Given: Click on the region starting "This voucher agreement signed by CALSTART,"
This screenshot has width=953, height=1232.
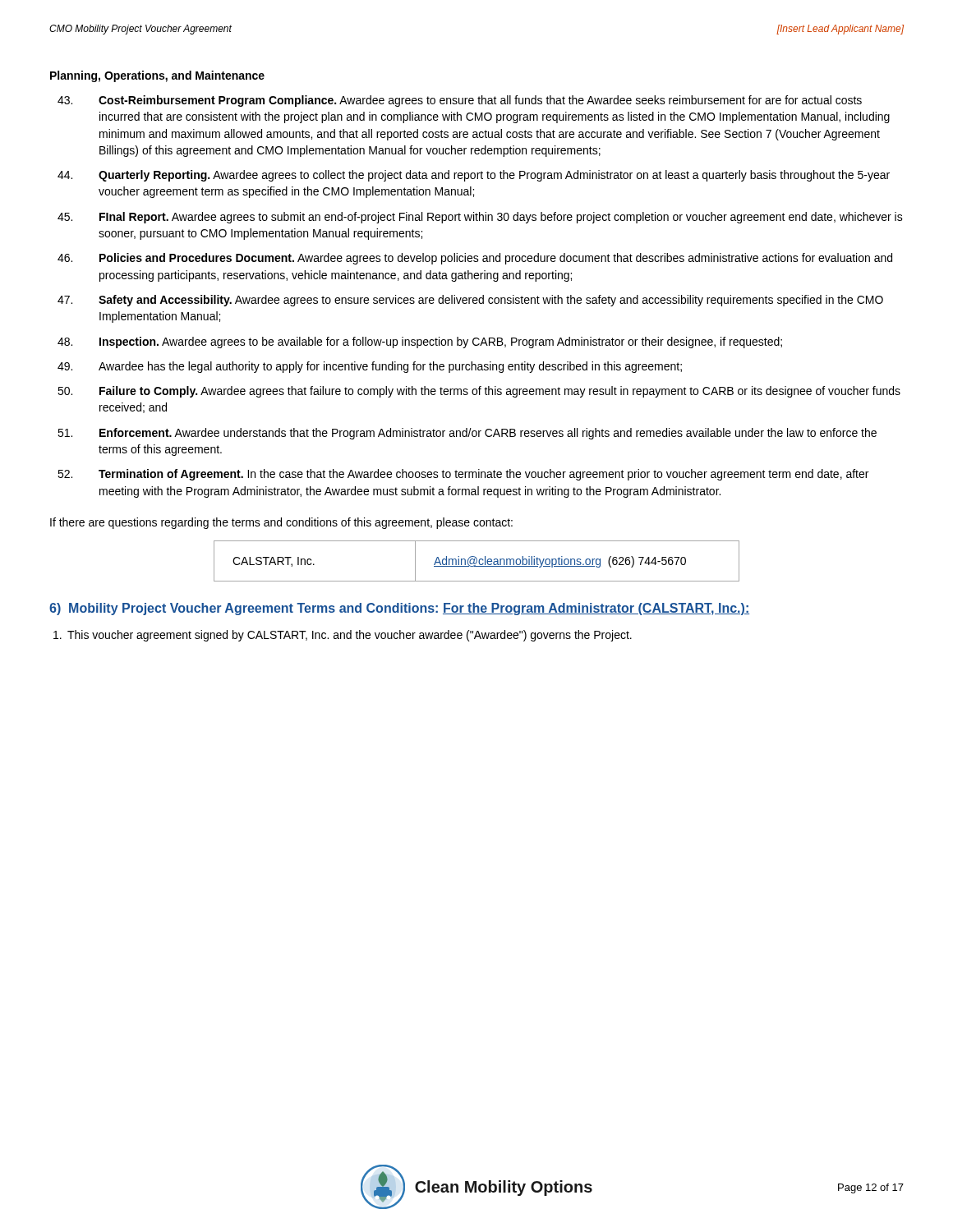Looking at the screenshot, I should point(350,635).
